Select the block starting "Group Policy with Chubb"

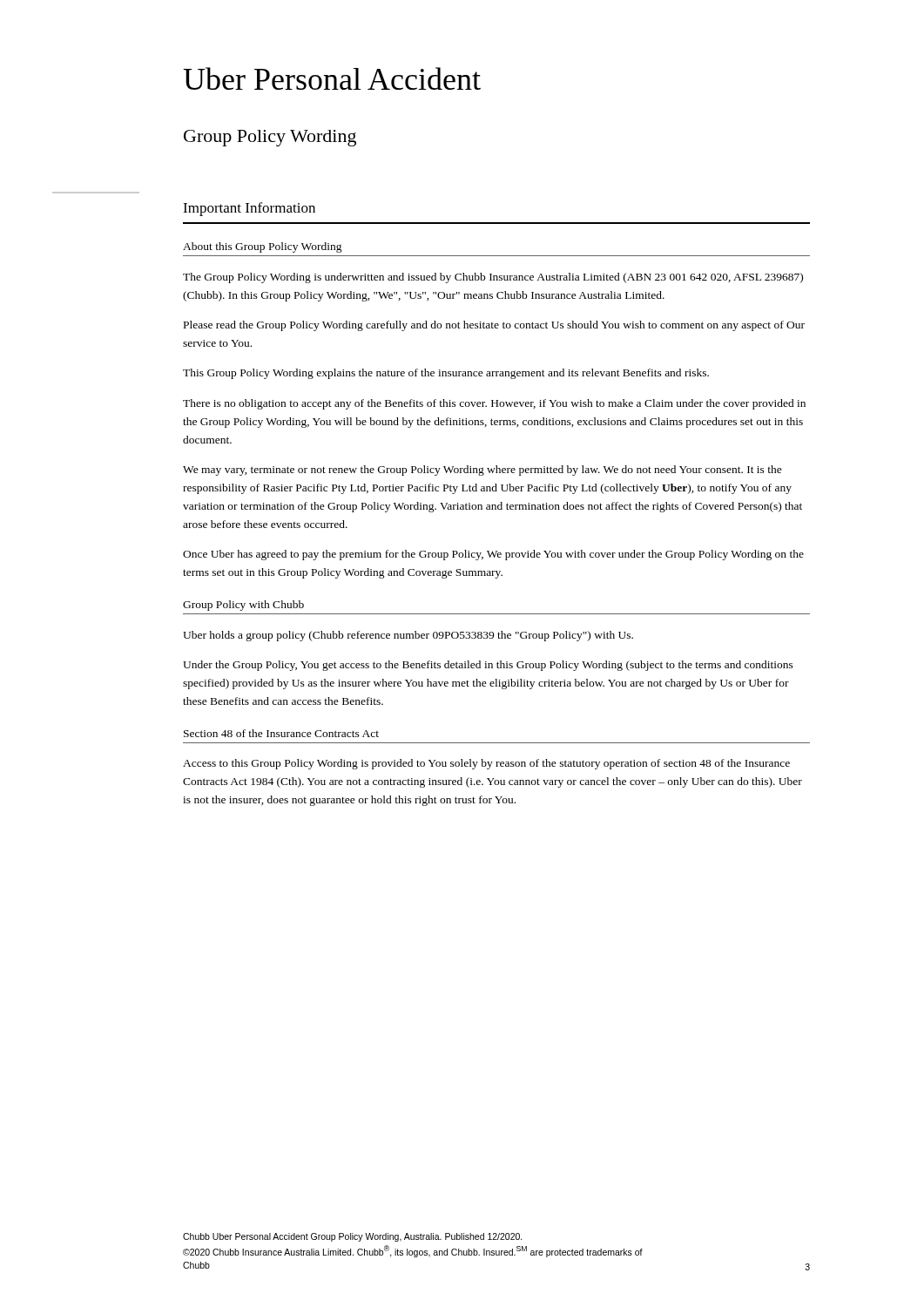point(496,606)
